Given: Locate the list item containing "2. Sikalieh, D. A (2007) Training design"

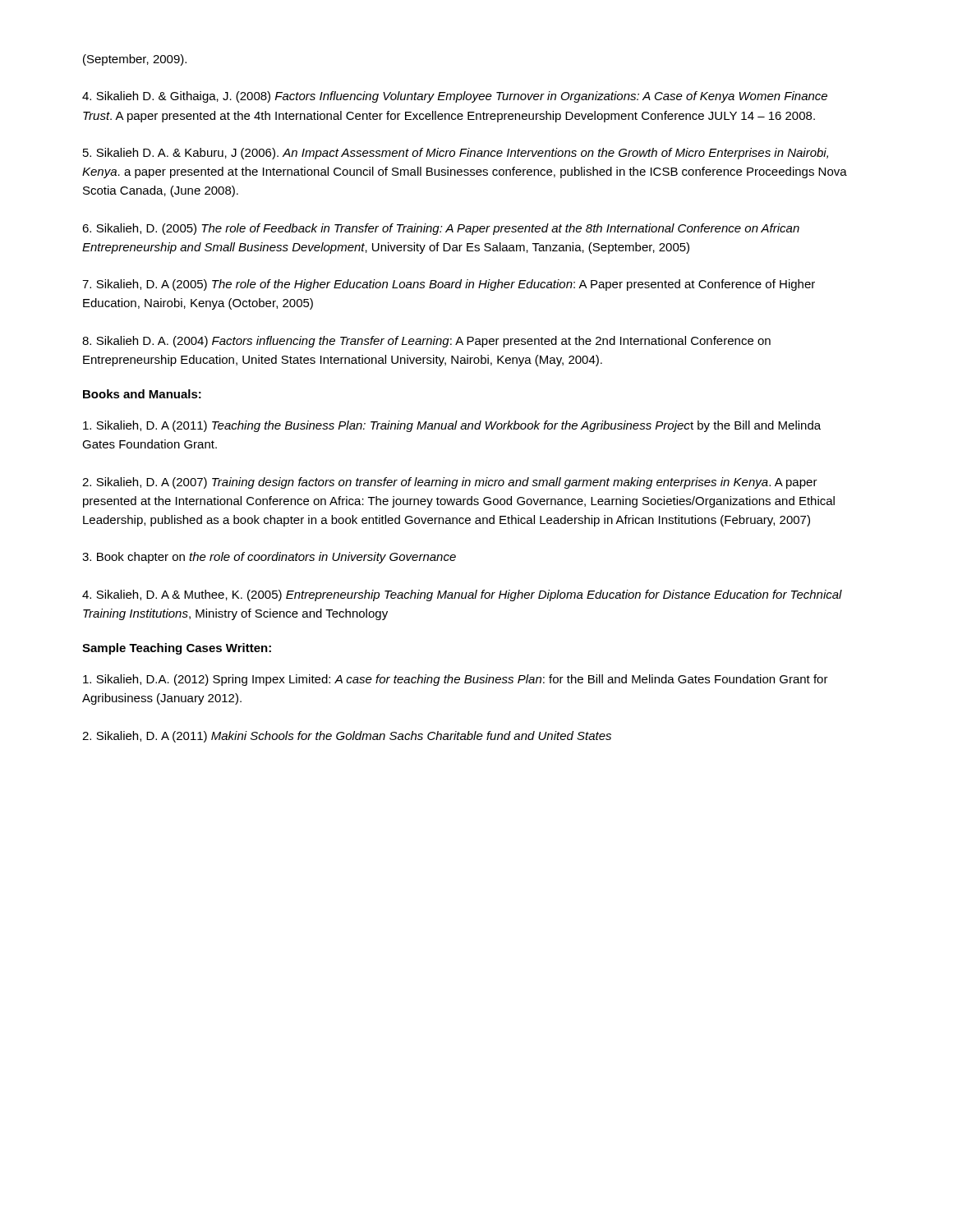Looking at the screenshot, I should click(459, 500).
